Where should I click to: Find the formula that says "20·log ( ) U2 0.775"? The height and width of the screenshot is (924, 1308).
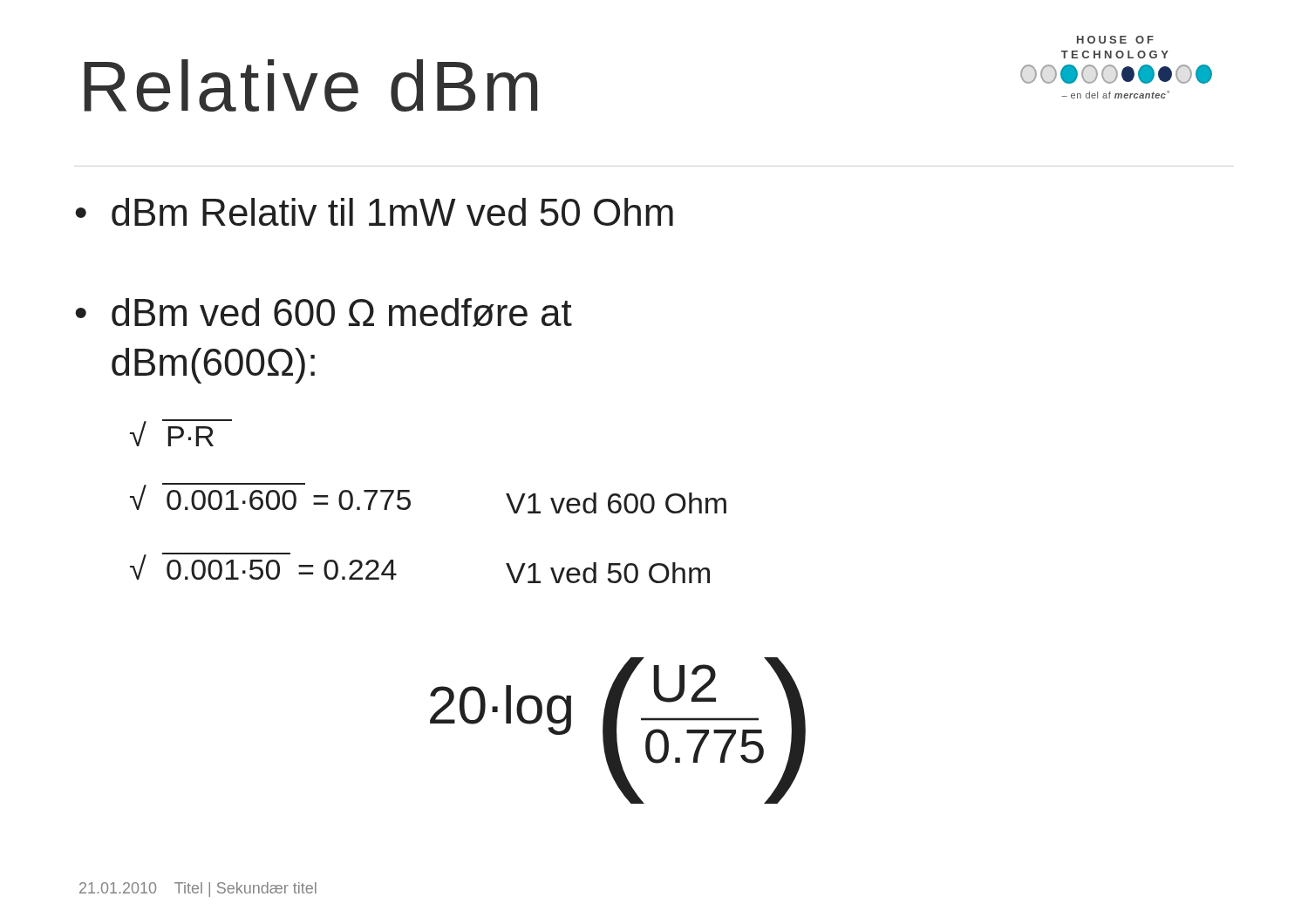637,710
